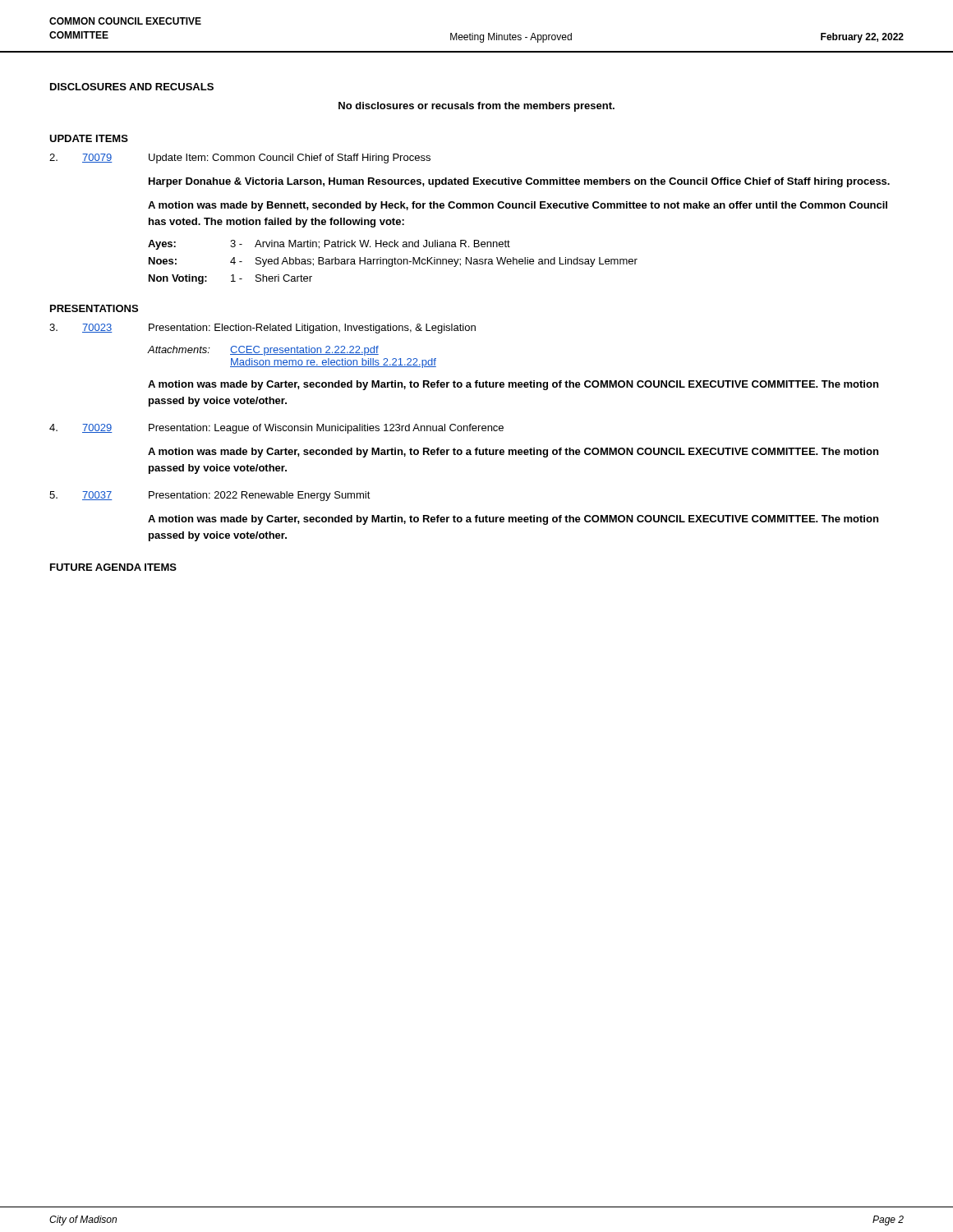Where is the passage that starts "Attachments: CCEC presentation 2.22.22.pdf Madison memo"?
953x1232 pixels.
(263, 351)
